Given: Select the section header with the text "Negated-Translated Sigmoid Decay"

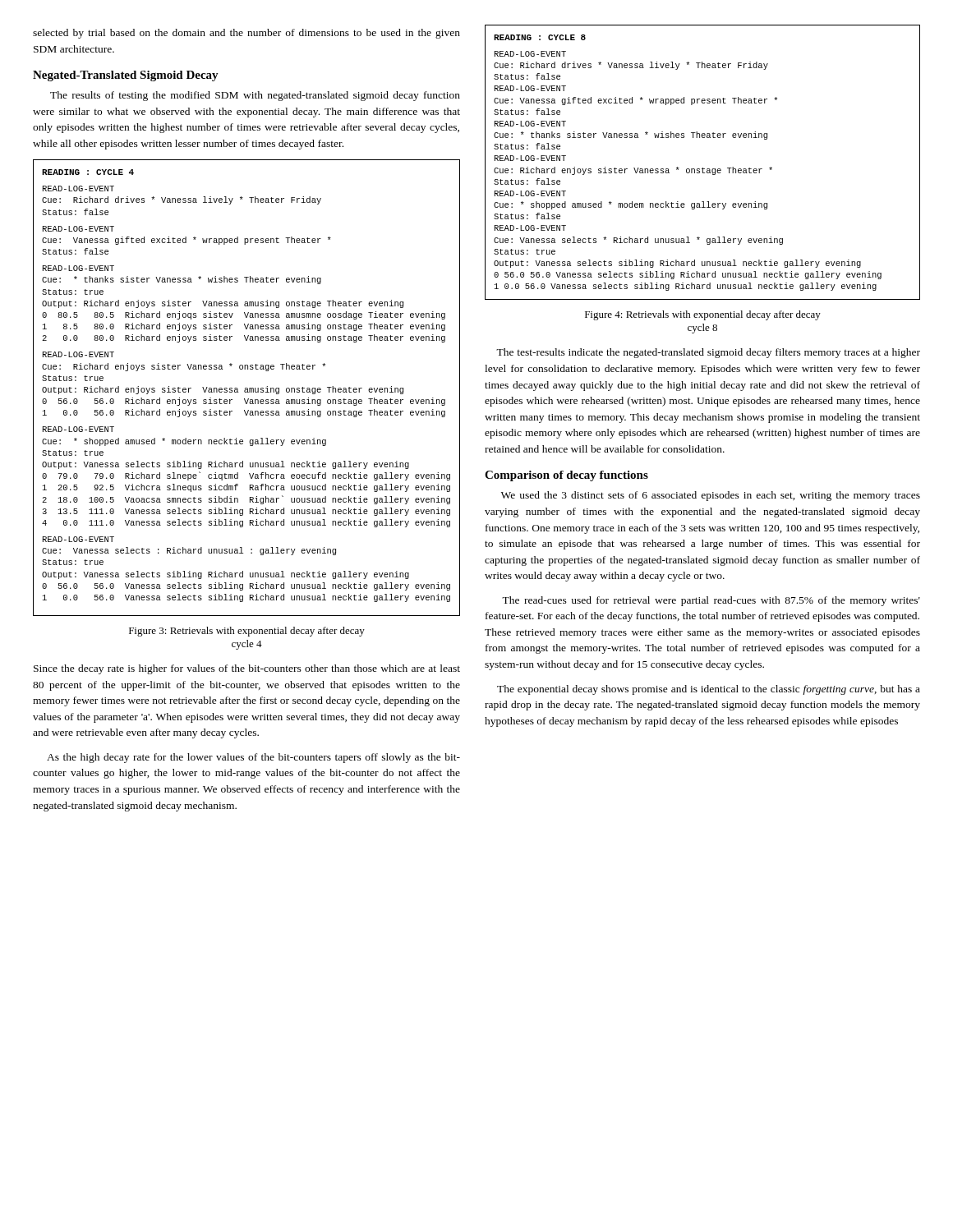Looking at the screenshot, I should (x=126, y=75).
